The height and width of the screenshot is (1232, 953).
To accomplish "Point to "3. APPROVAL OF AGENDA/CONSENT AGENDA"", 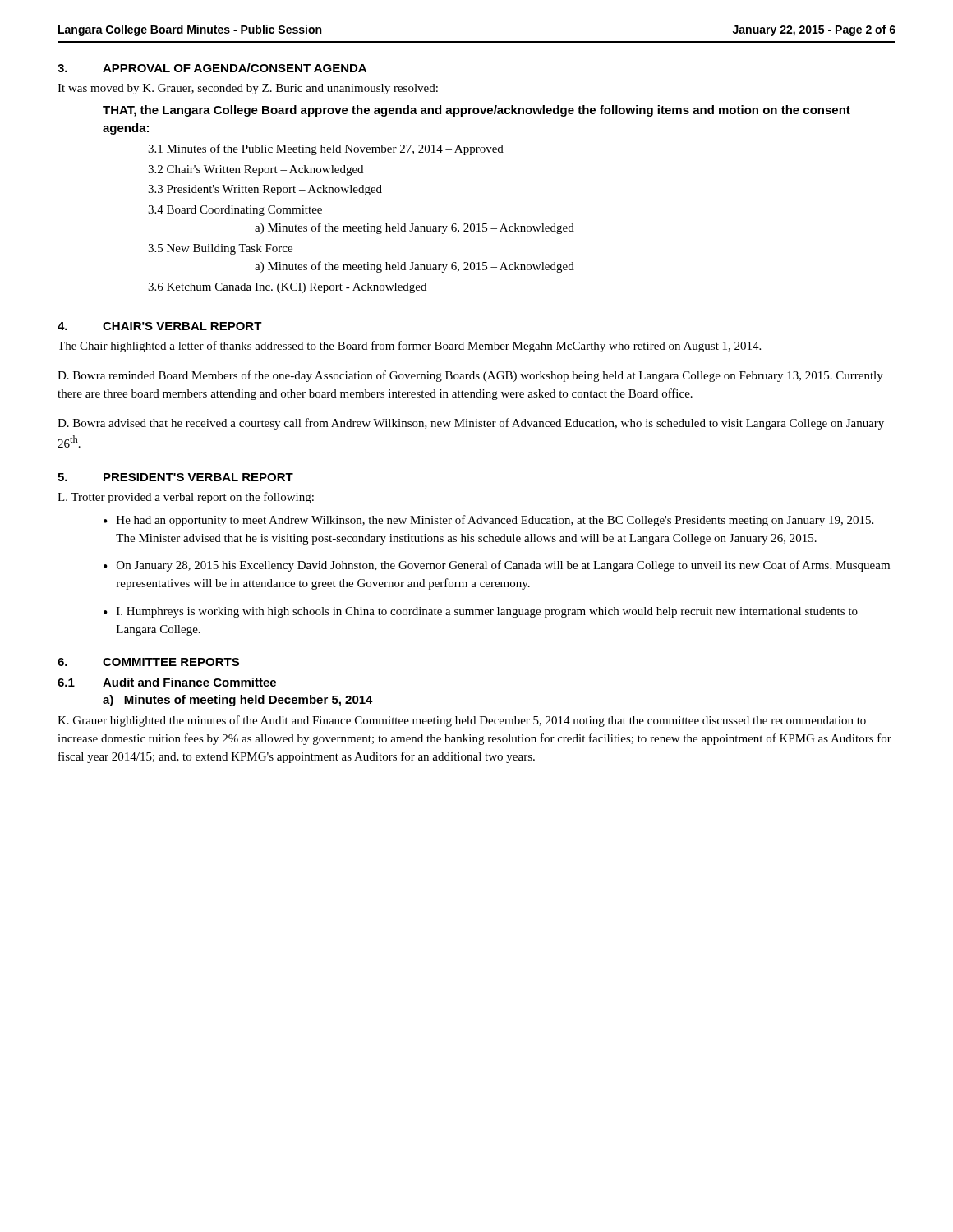I will [x=212, y=68].
